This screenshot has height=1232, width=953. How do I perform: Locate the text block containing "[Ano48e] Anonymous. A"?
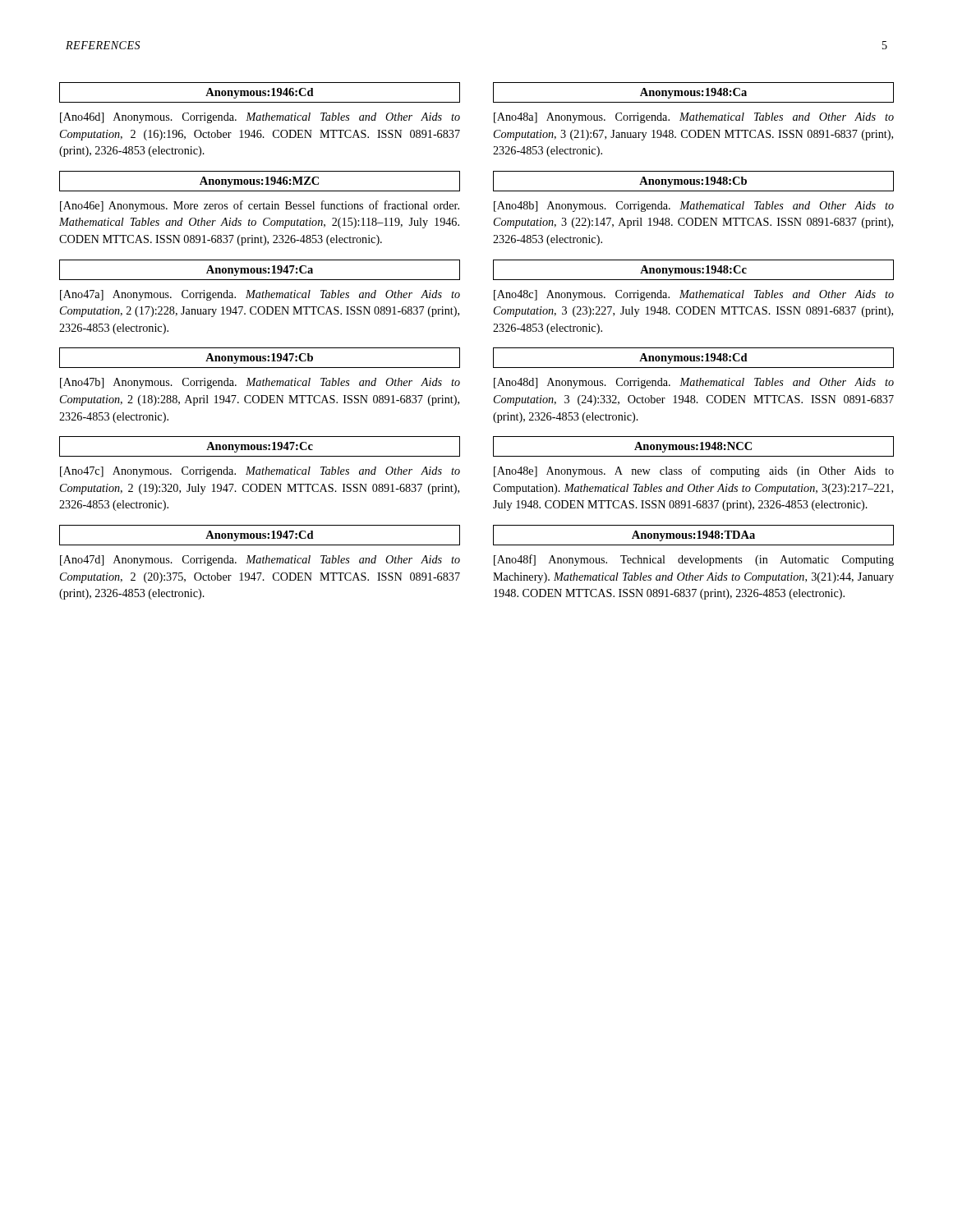pos(693,488)
